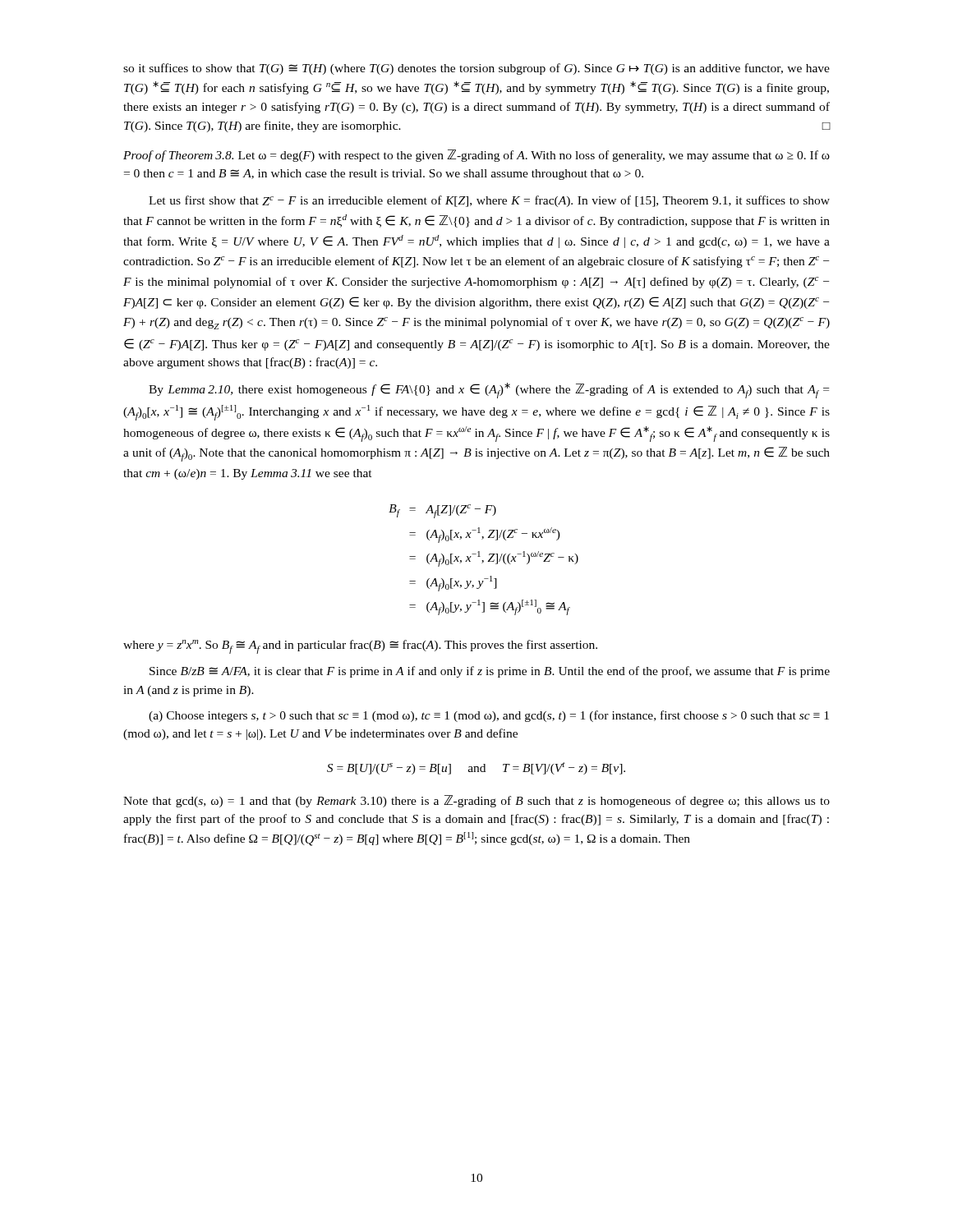Select the text block with the text "Since B/zB ≅ A/FA, it"
Screen dimensions: 1232x953
[x=476, y=681]
